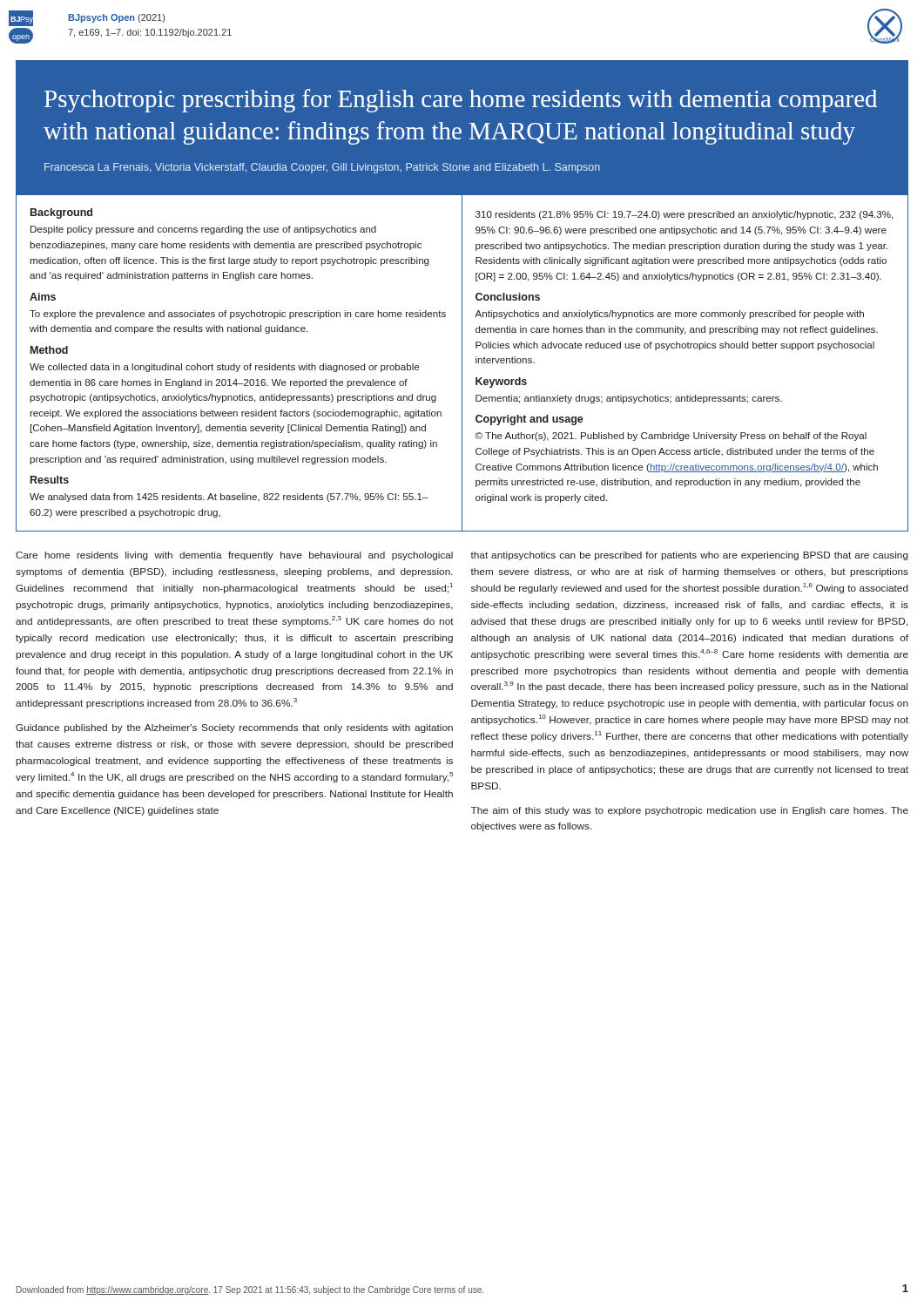The height and width of the screenshot is (1307, 924).
Task: Navigate to the region starting "Despite policy pressure and concerns regarding the"
Action: pyautogui.click(x=229, y=252)
